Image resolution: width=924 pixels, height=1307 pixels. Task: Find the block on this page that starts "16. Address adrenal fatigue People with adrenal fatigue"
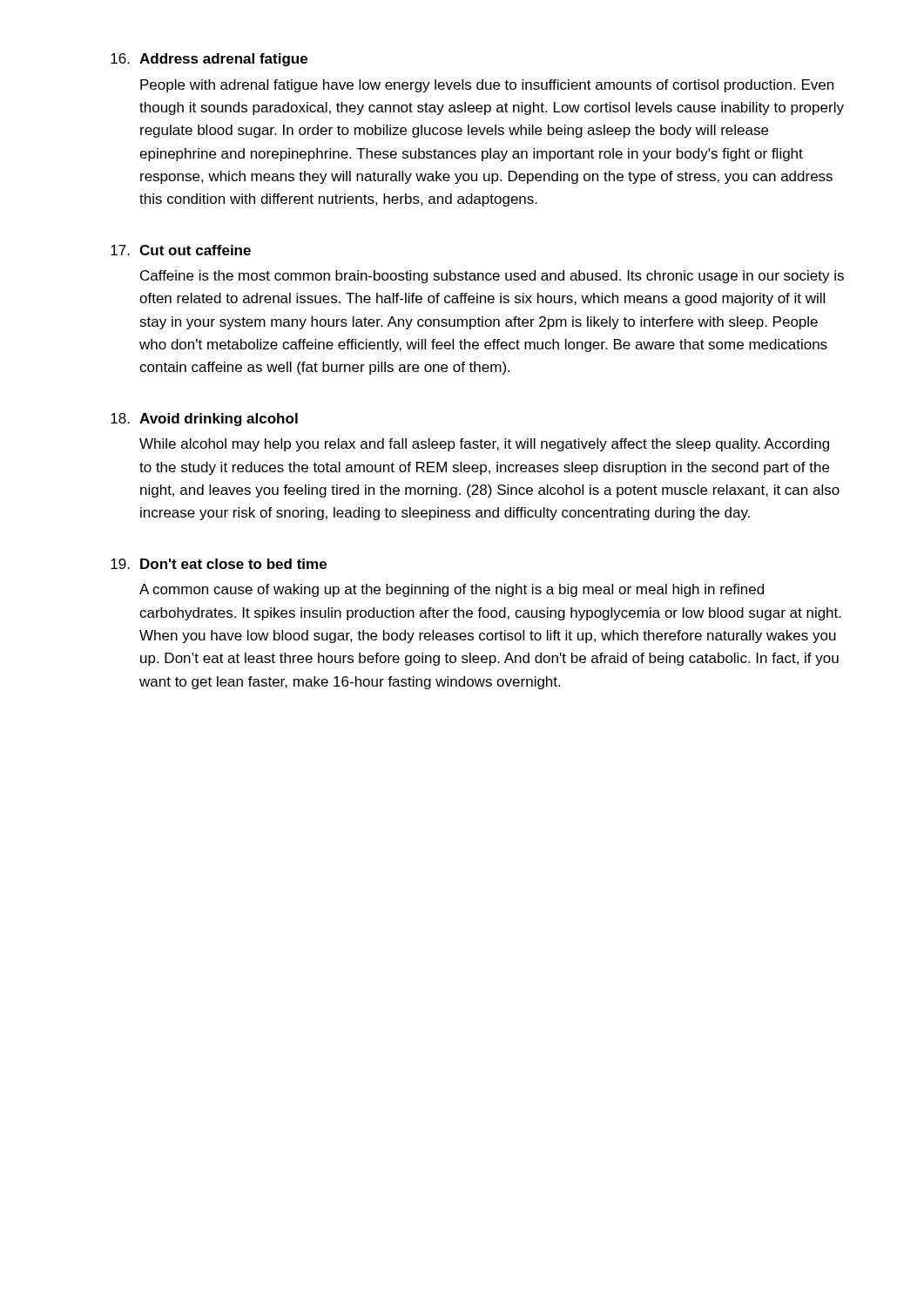point(462,130)
